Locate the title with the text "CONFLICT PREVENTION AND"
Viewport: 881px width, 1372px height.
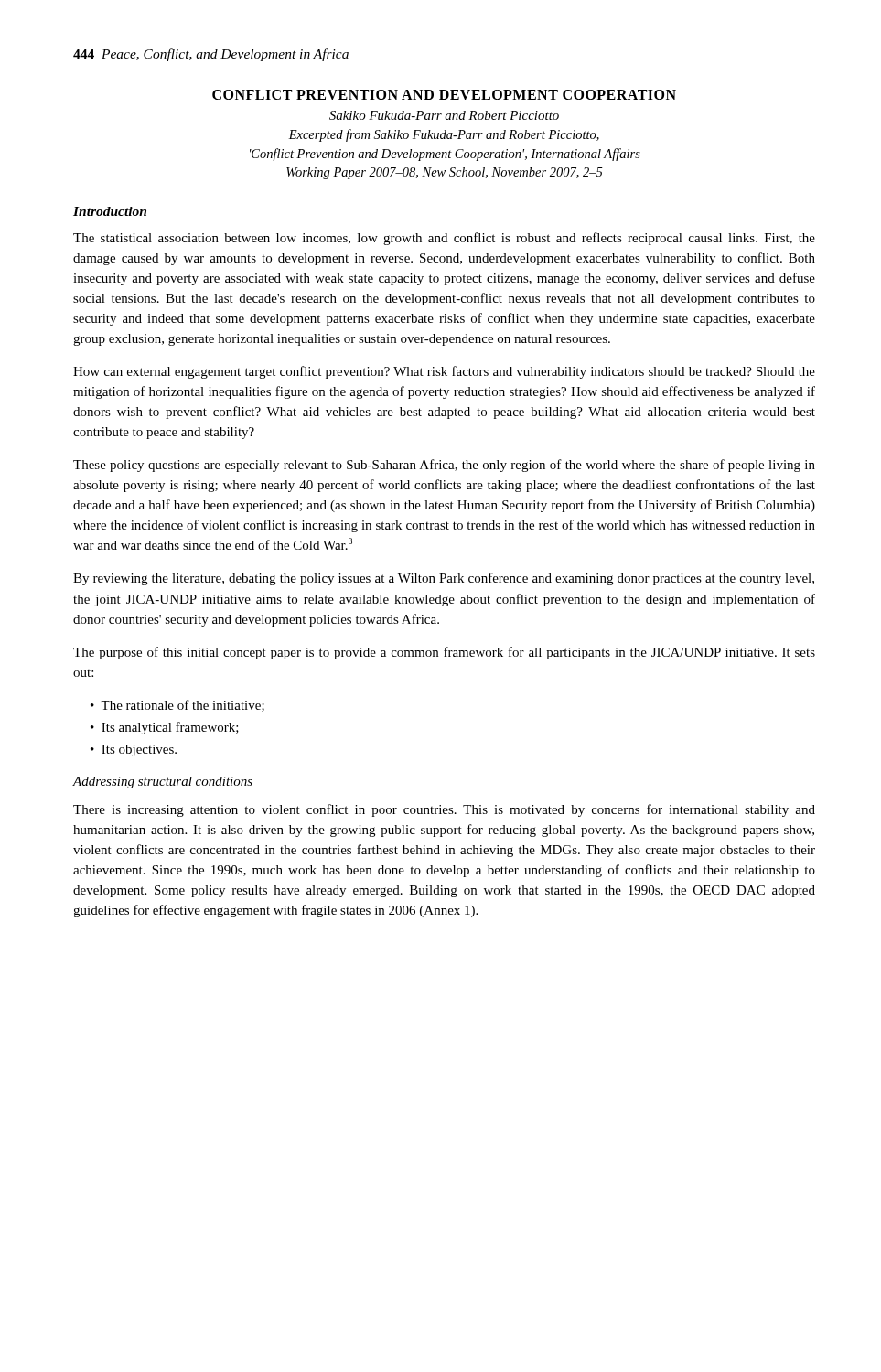444,133
